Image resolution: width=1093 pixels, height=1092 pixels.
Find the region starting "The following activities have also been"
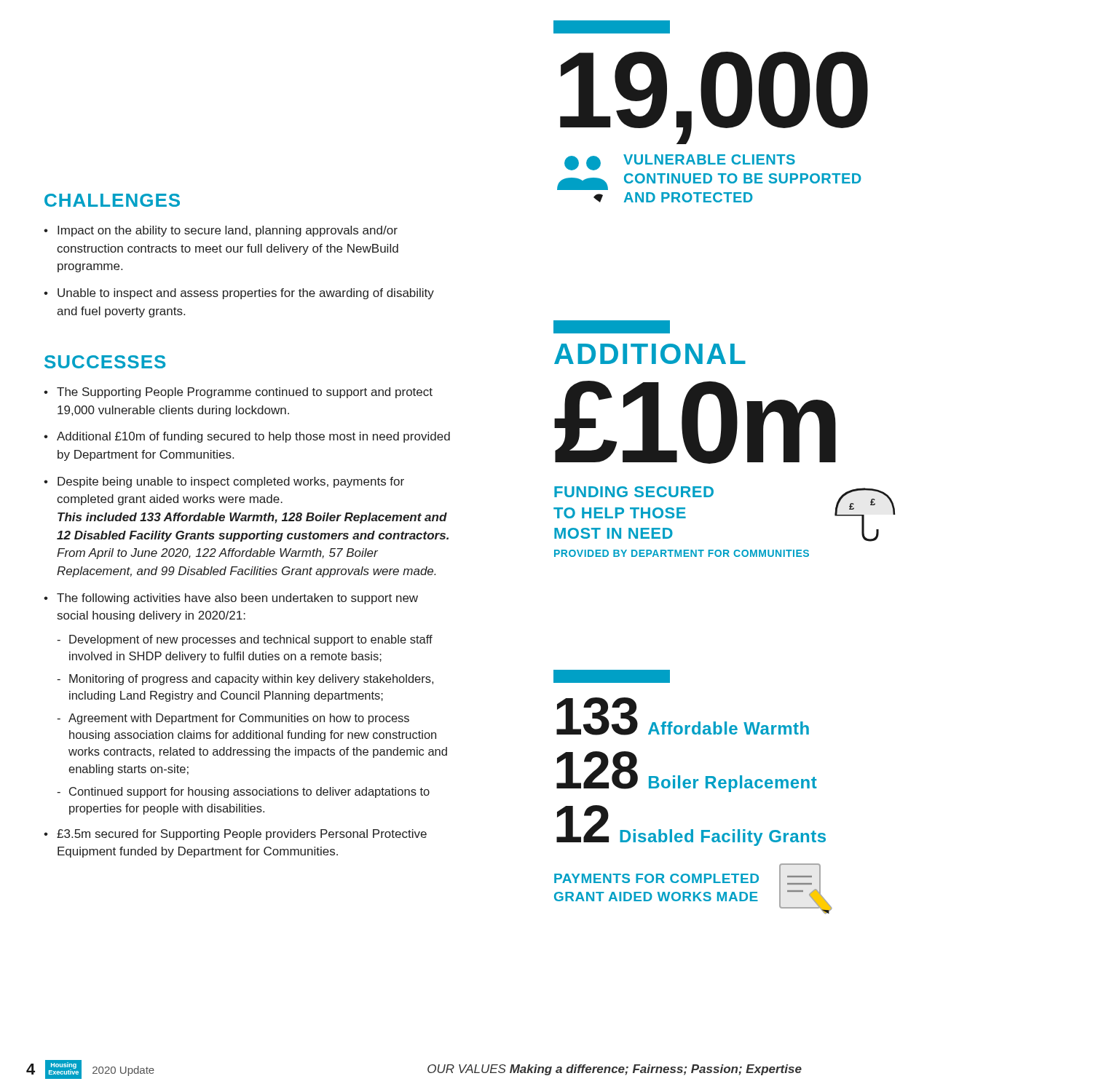[254, 704]
